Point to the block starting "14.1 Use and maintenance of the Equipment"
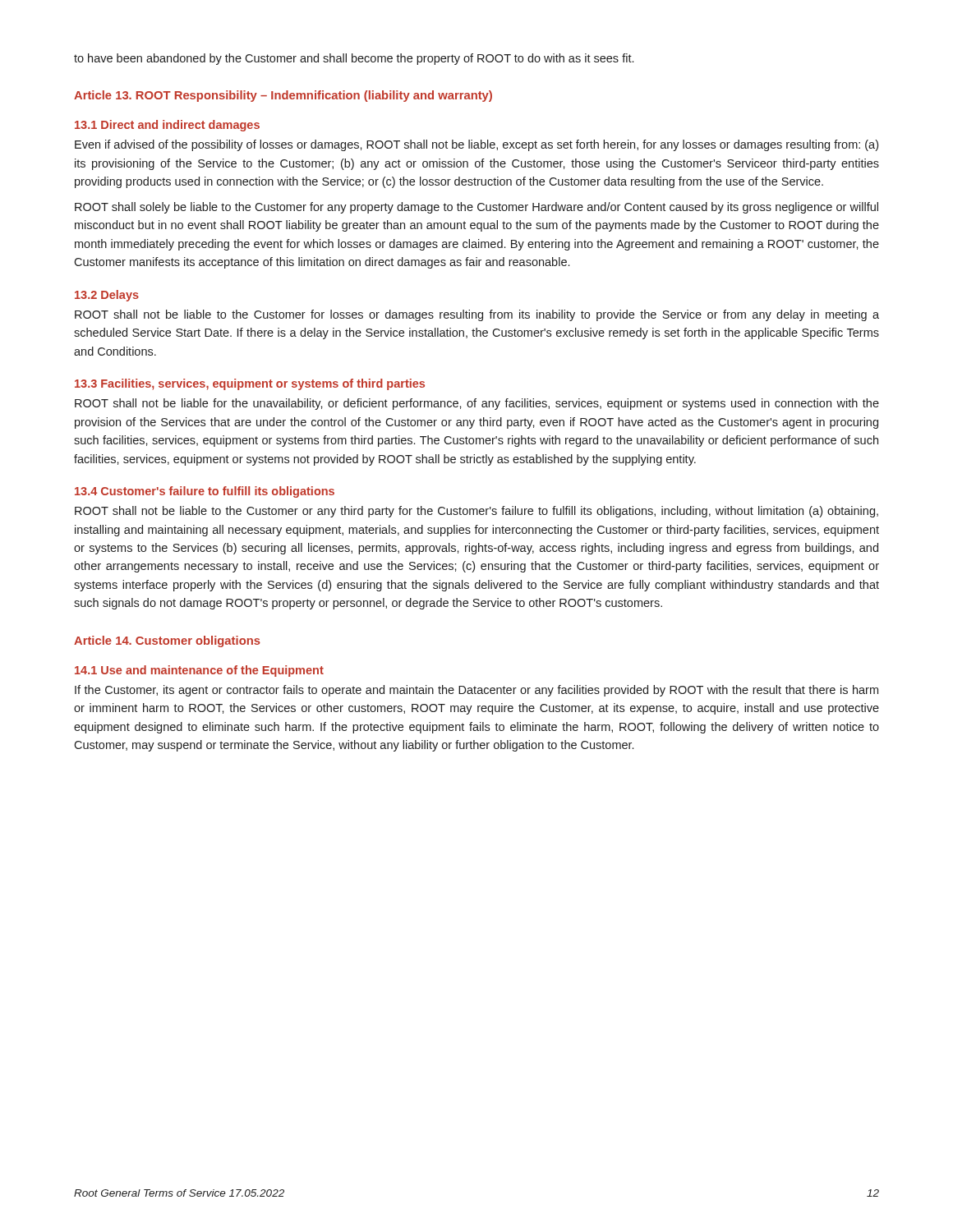The width and height of the screenshot is (953, 1232). pyautogui.click(x=199, y=670)
